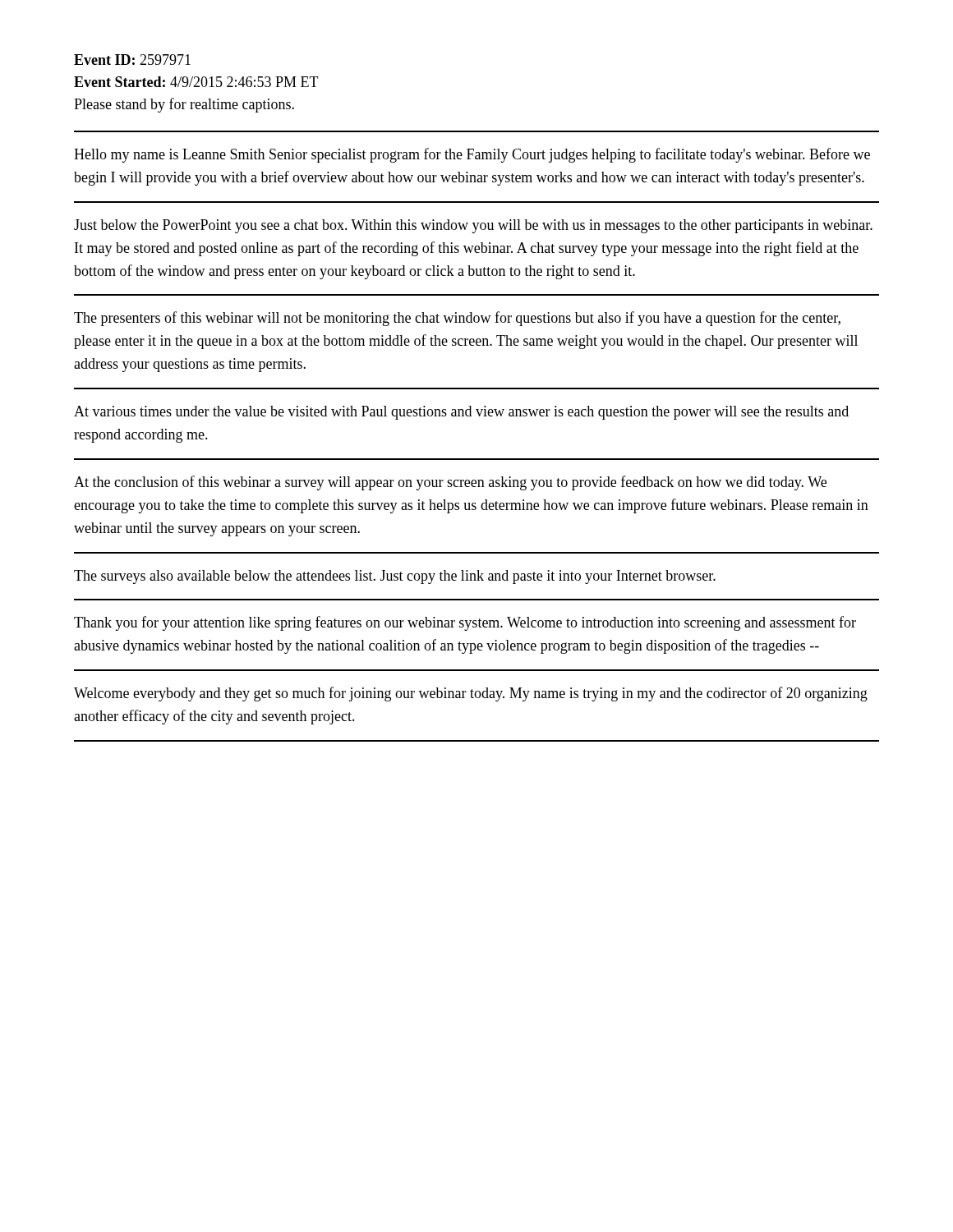The height and width of the screenshot is (1232, 953).
Task: Click on the text block that says "At the conclusion of this webinar a"
Action: [x=476, y=506]
